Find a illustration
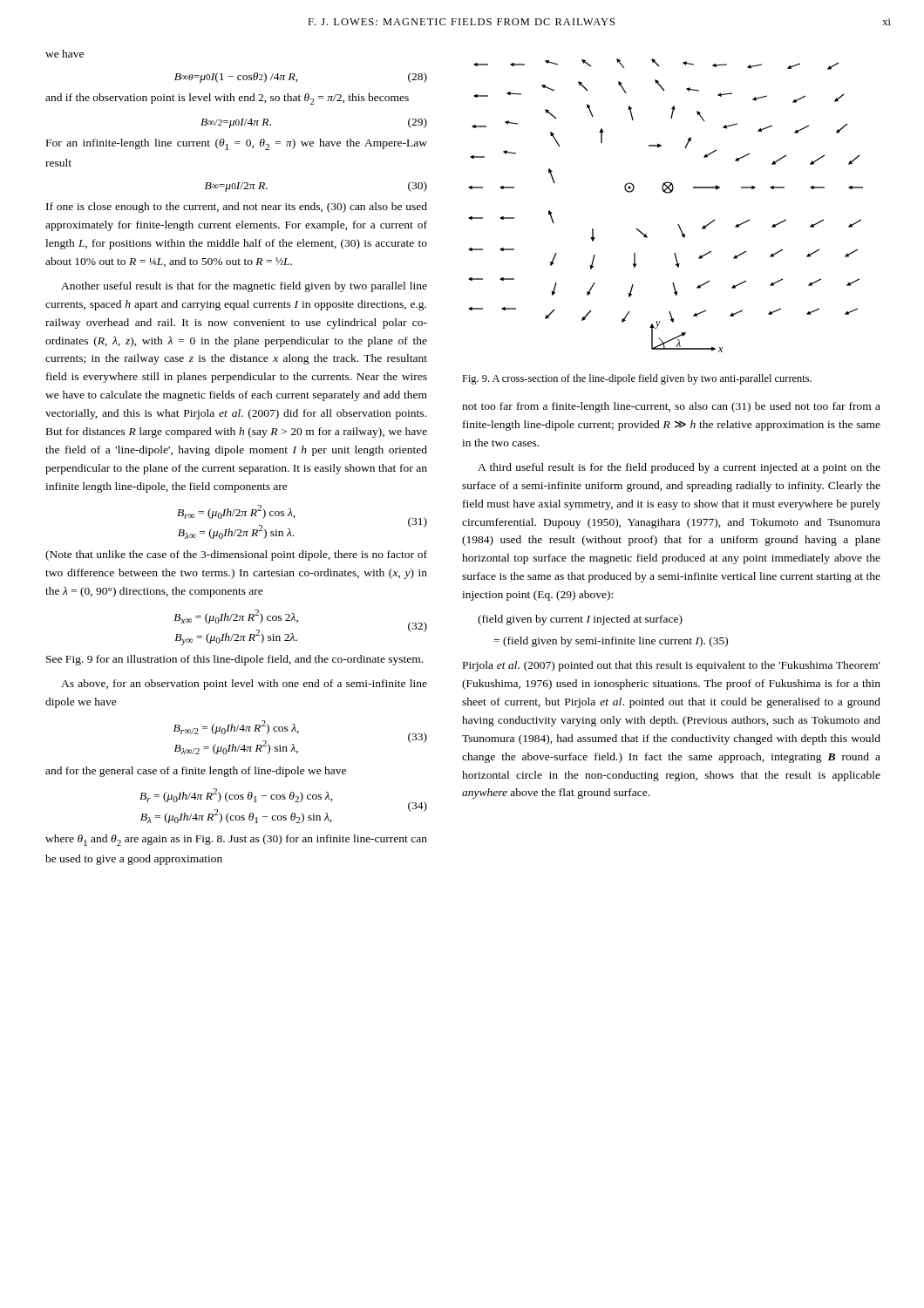924x1308 pixels. [x=667, y=207]
